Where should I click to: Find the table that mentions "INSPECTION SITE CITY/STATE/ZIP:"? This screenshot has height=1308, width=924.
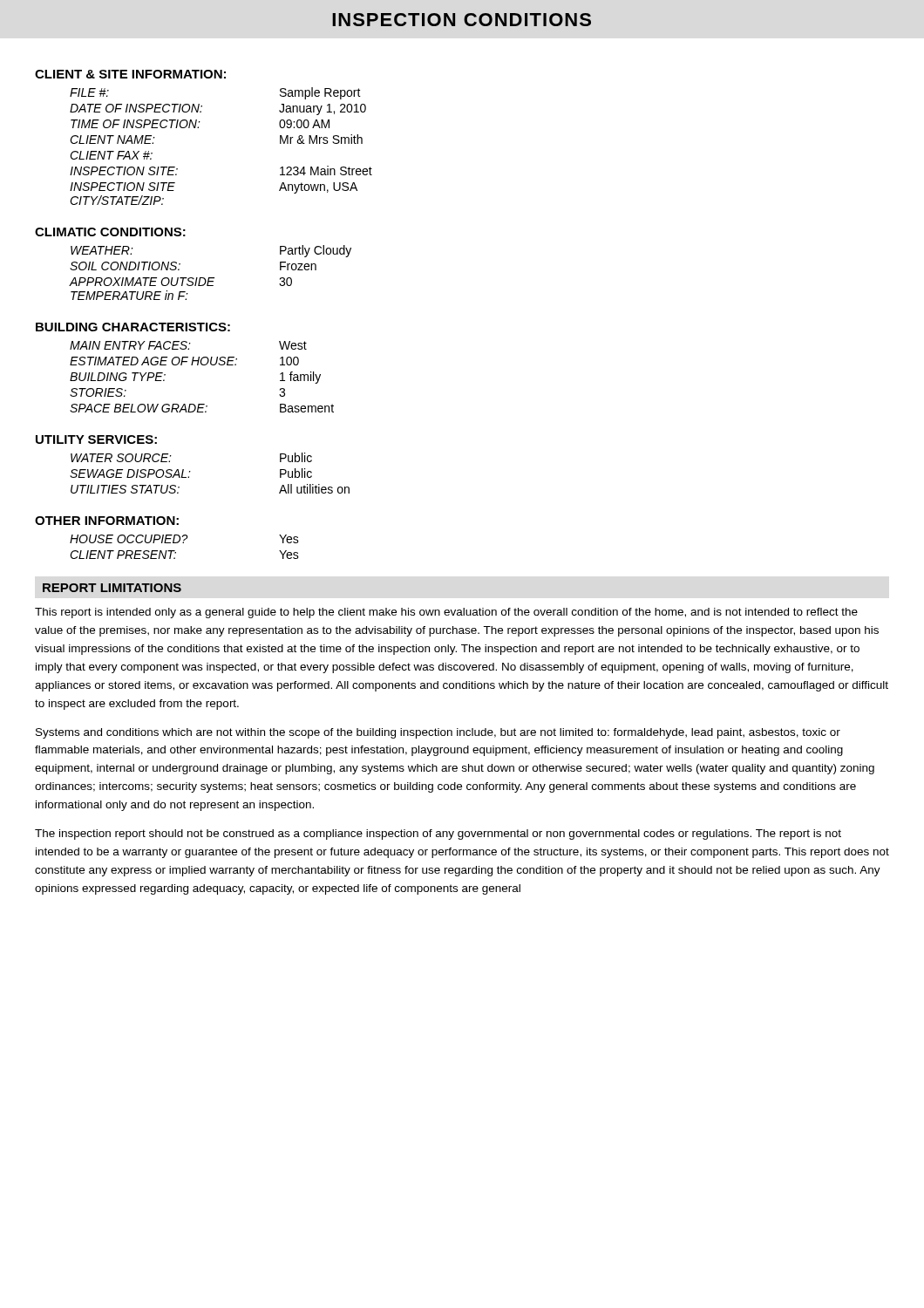coord(479,146)
